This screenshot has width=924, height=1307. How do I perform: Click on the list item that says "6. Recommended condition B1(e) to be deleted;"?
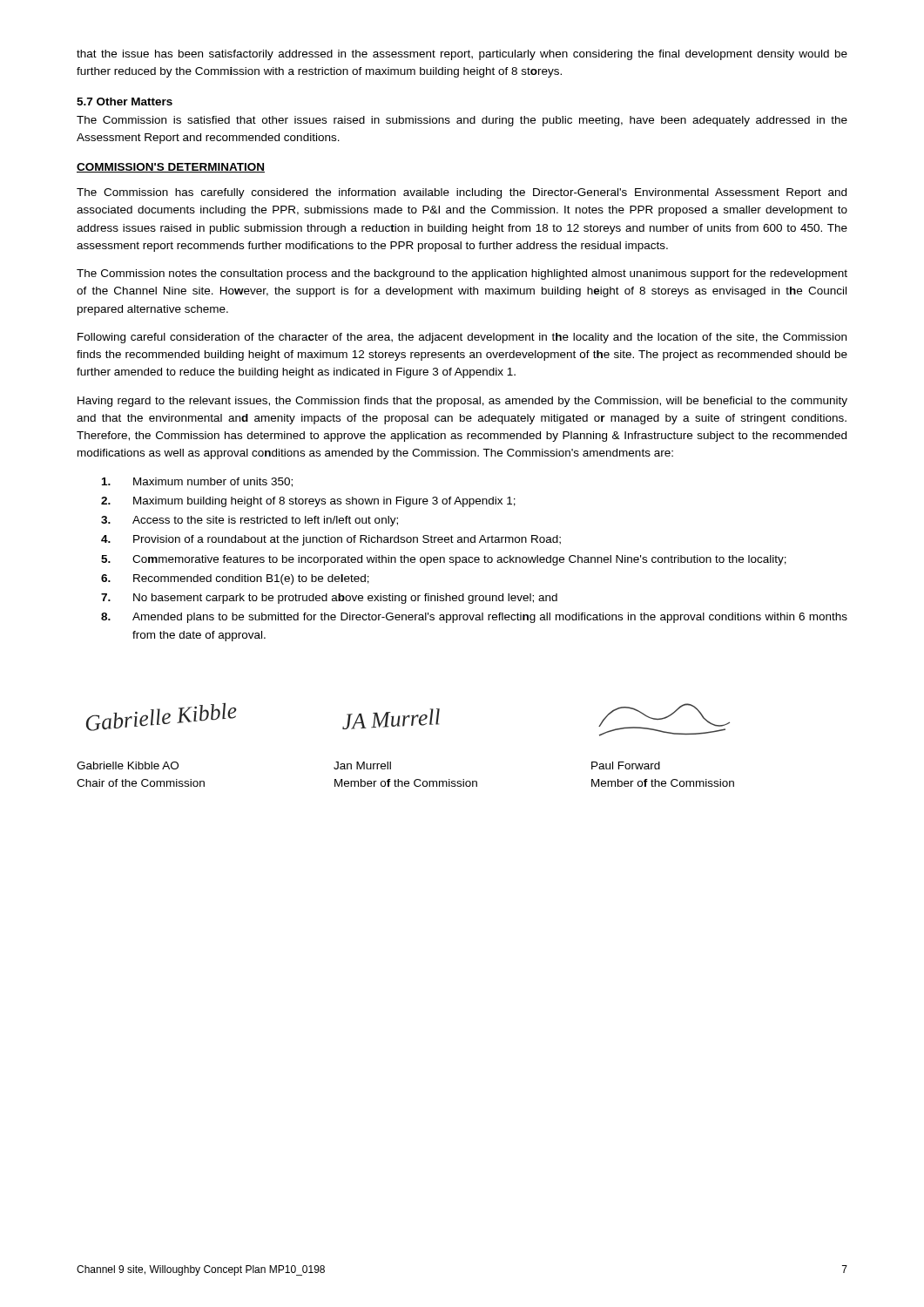(x=235, y=579)
